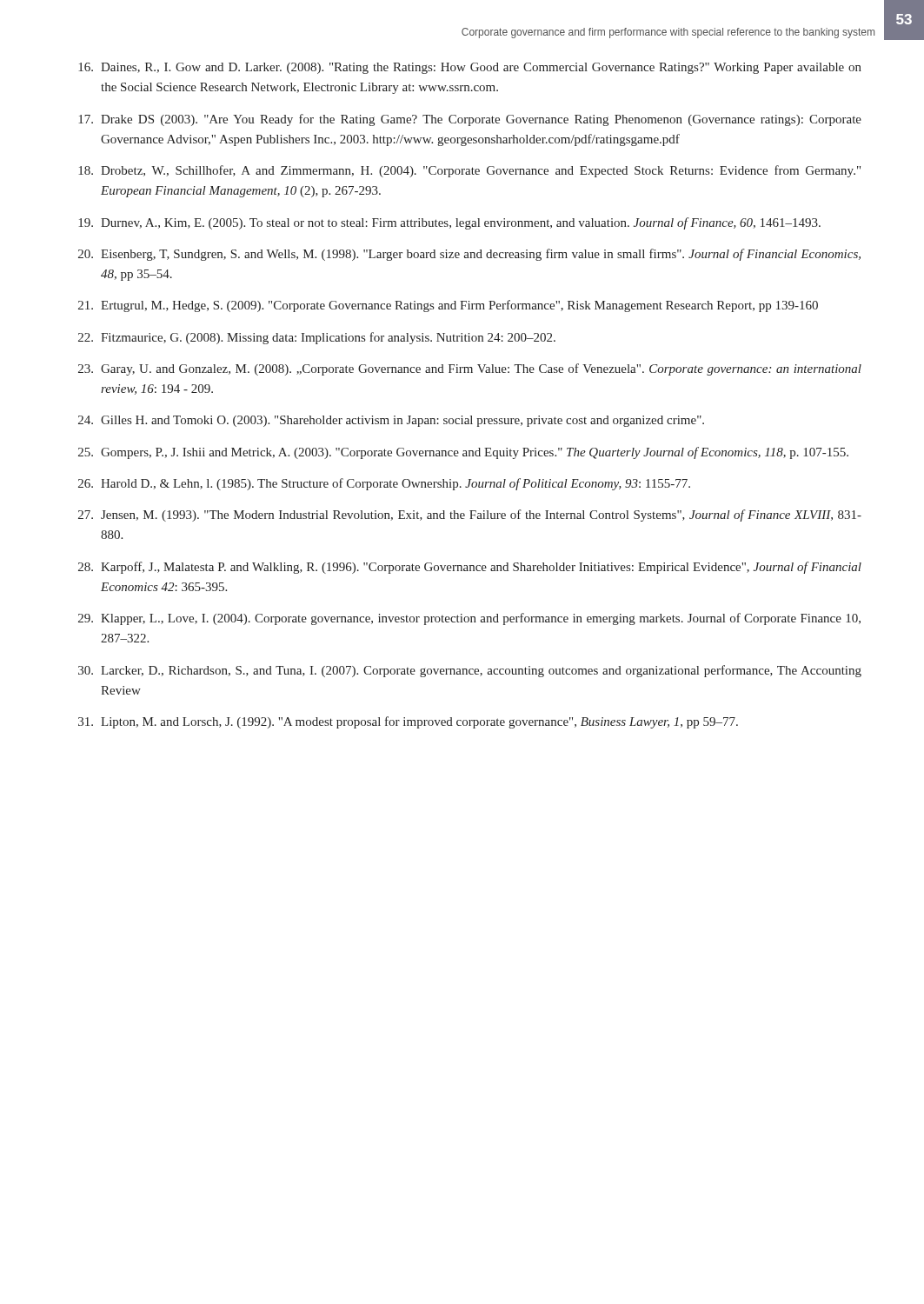Point to the region starting "28. Karpoff, J.,"

pos(462,577)
